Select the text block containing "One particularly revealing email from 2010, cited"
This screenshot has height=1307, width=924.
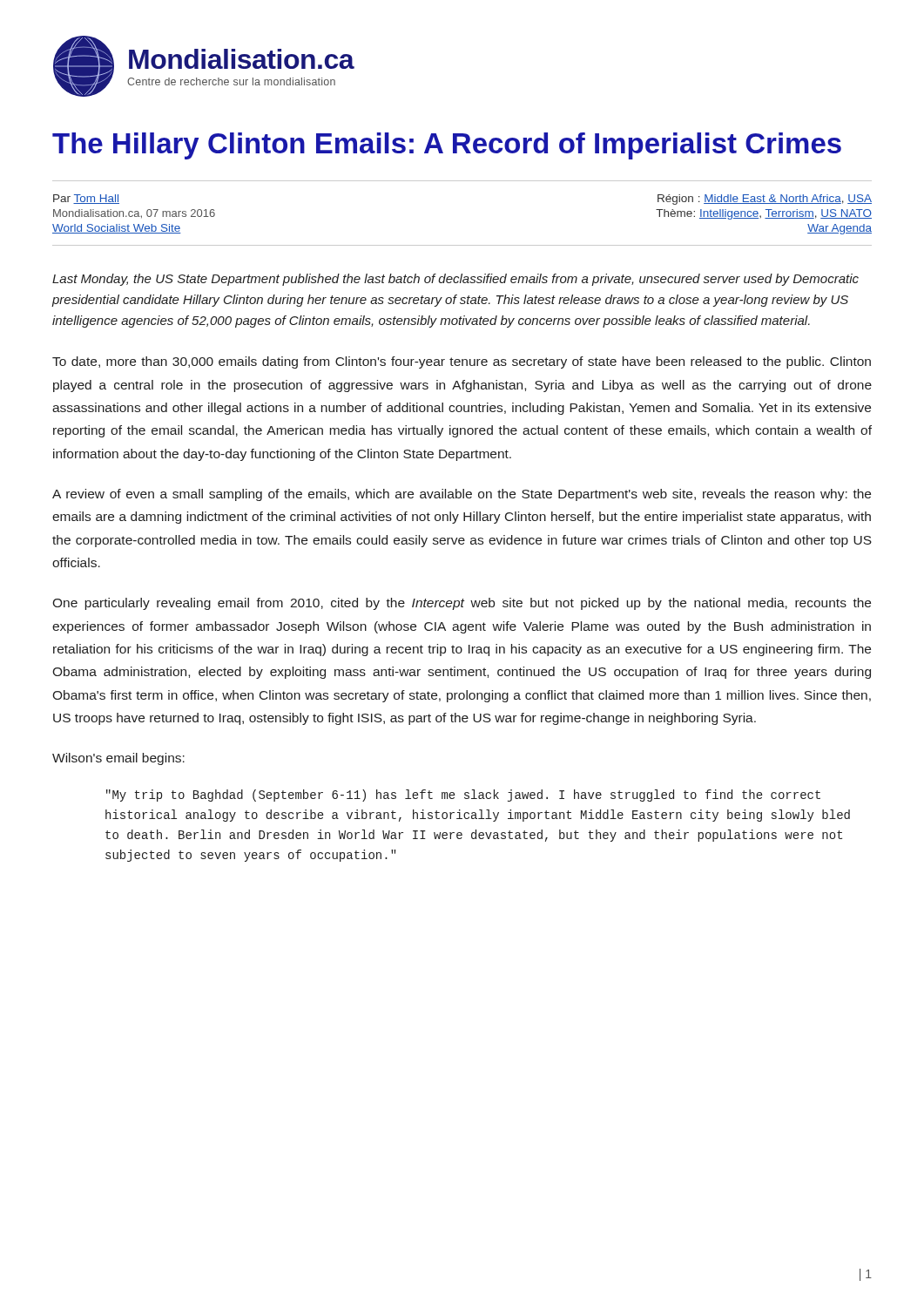462,660
